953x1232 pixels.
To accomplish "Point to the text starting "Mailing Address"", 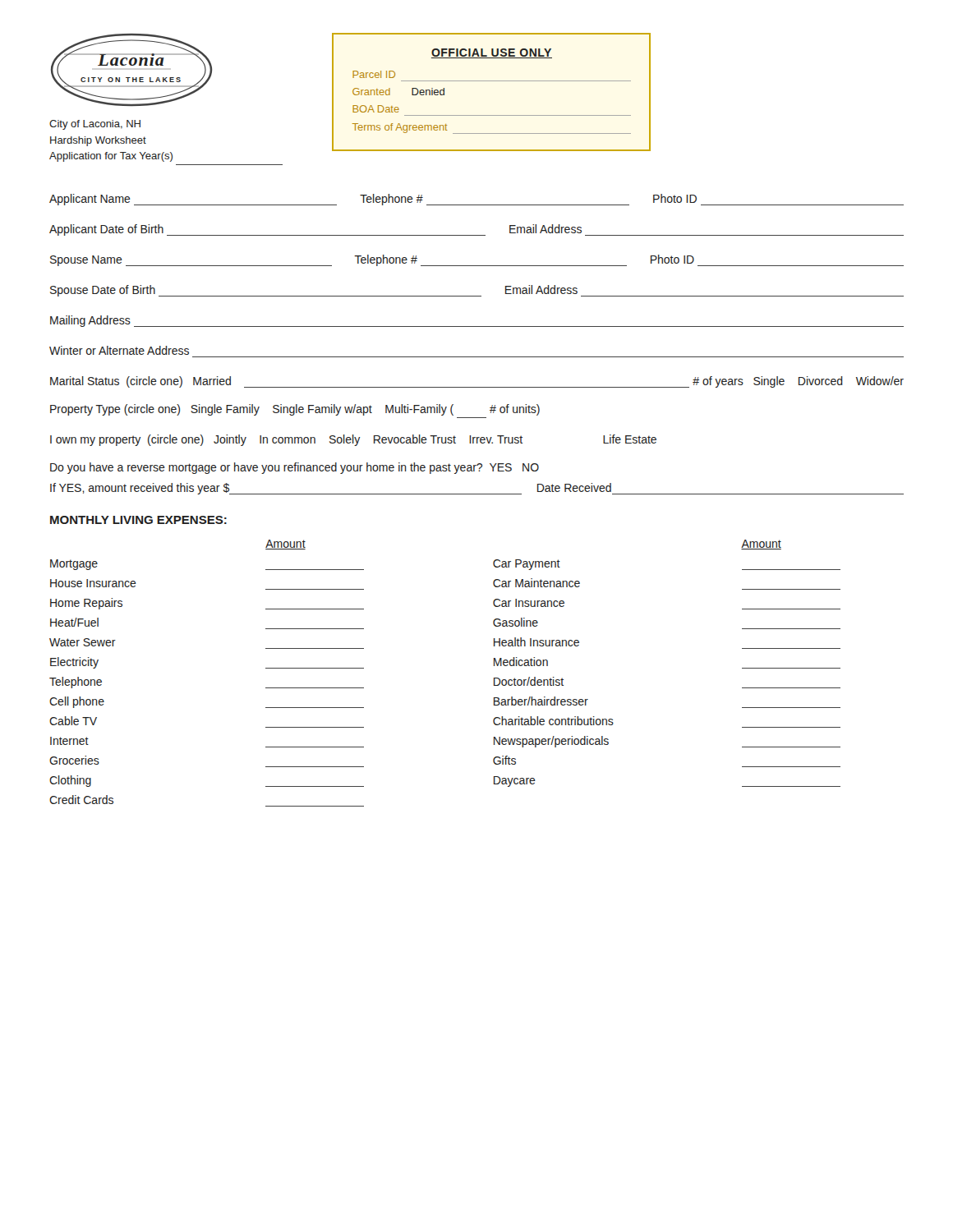I will [x=476, y=319].
